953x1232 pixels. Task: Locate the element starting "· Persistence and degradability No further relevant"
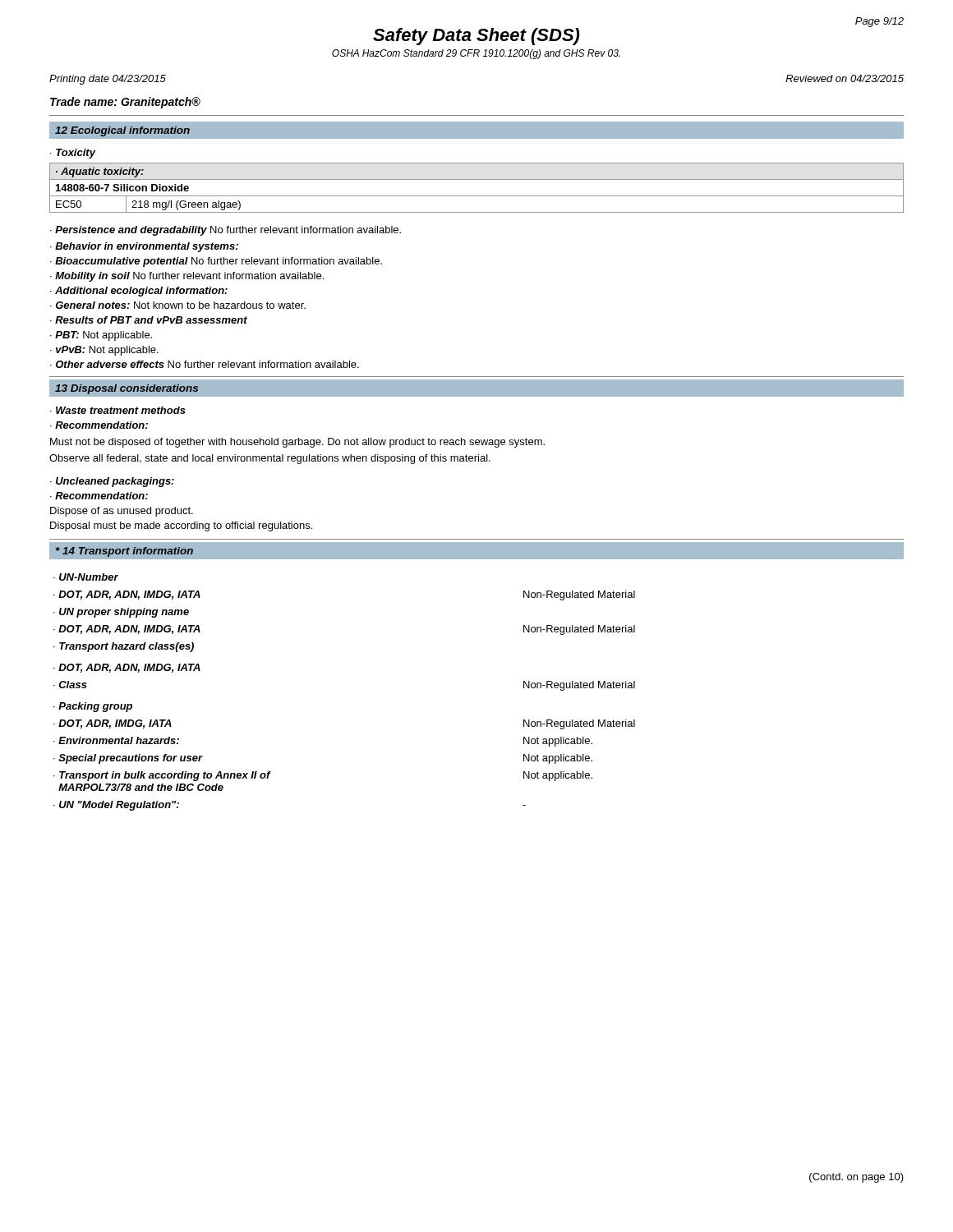(226, 230)
